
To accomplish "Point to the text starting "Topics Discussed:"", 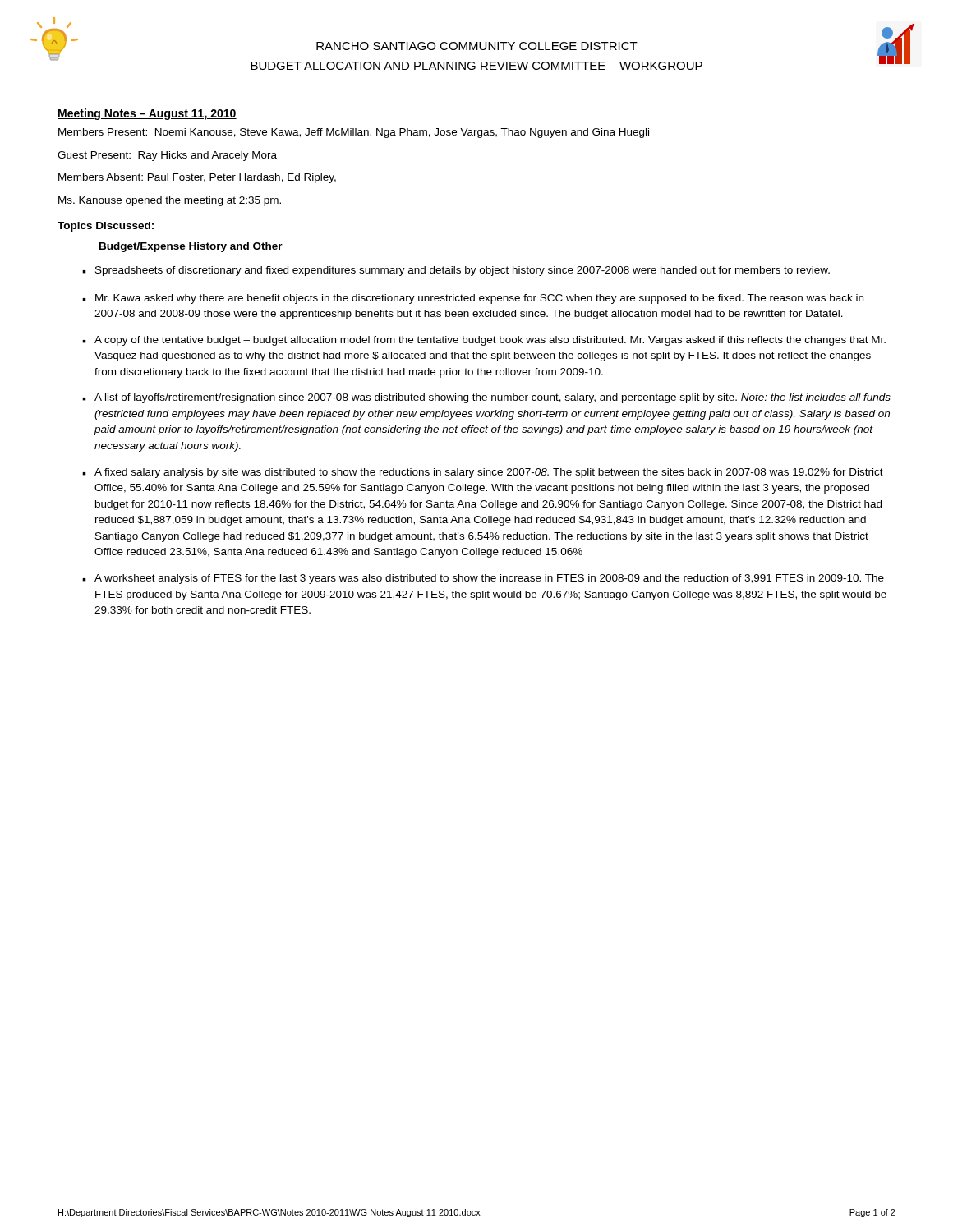I will [x=106, y=226].
